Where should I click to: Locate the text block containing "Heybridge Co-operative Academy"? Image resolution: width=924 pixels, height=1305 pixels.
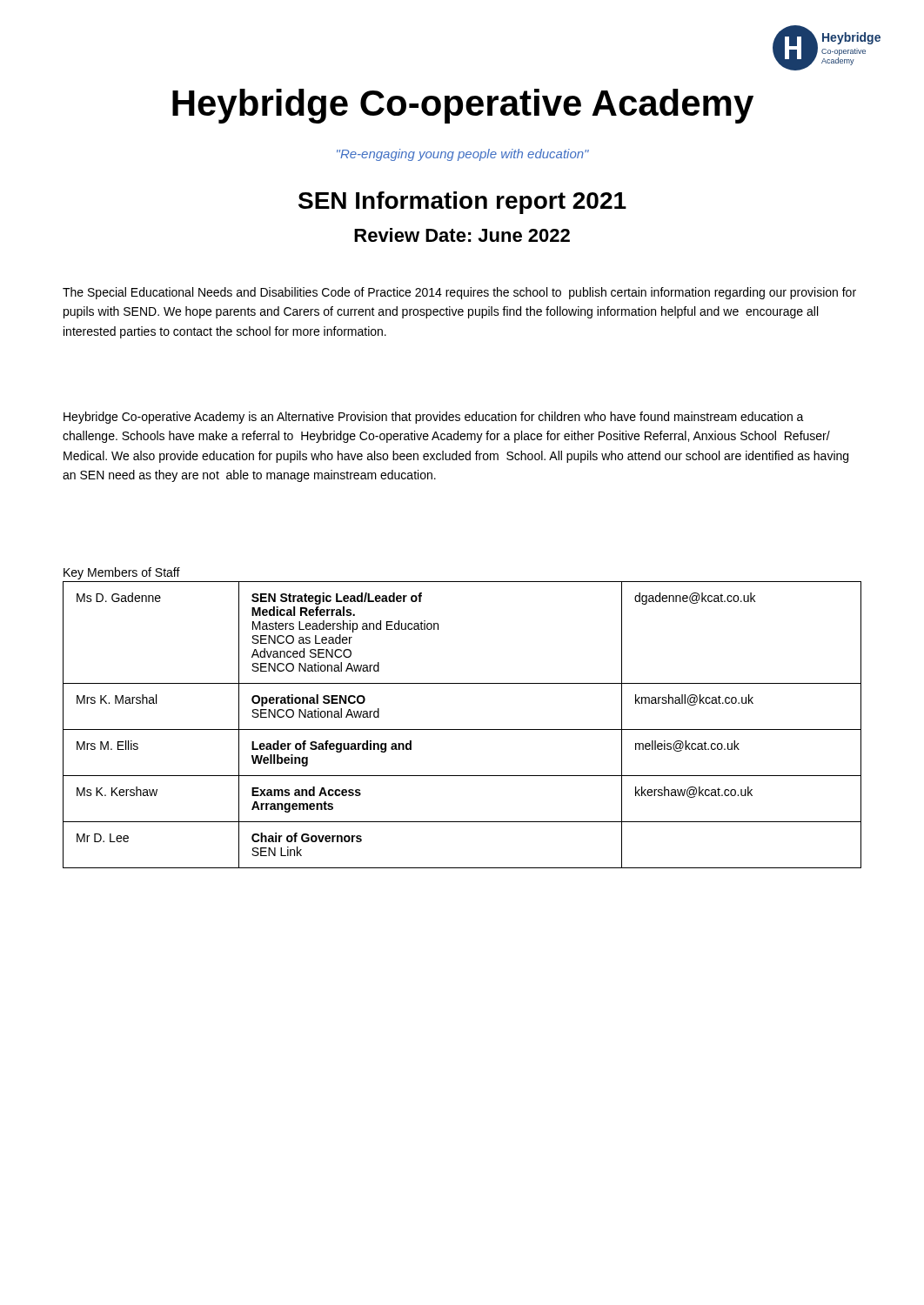pos(456,446)
